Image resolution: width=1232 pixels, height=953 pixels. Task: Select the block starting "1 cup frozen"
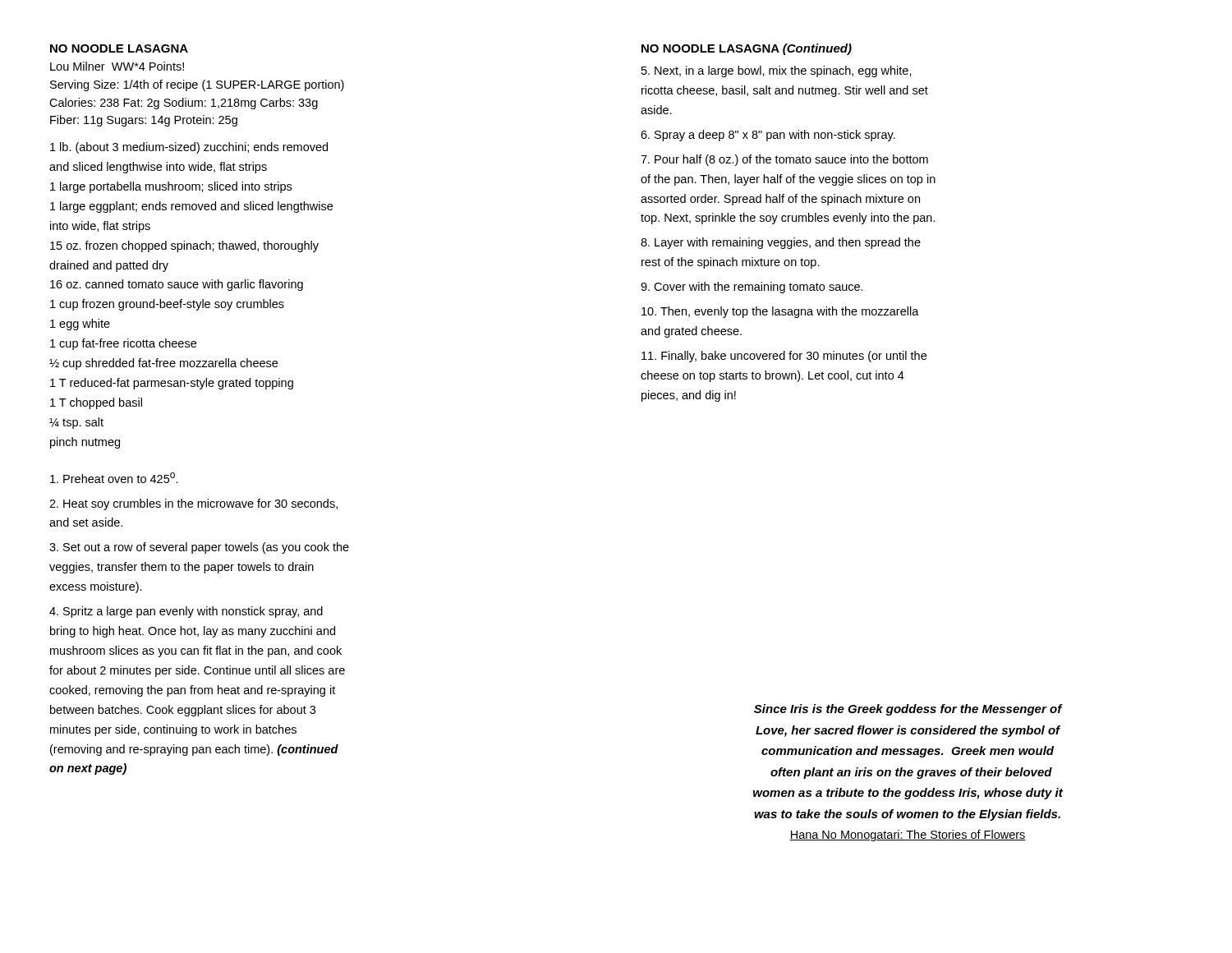(x=167, y=304)
